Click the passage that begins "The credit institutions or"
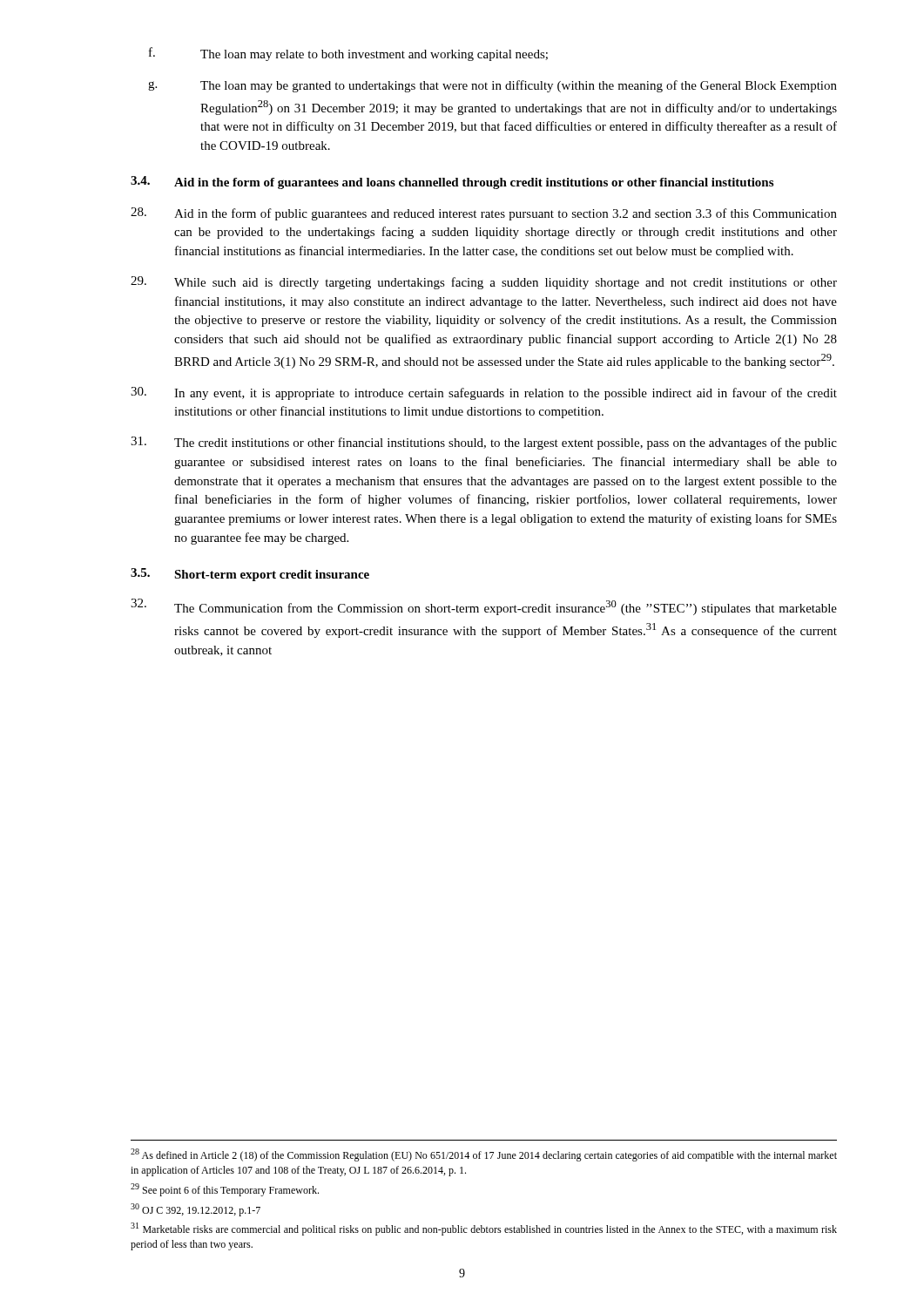924x1307 pixels. coord(484,491)
